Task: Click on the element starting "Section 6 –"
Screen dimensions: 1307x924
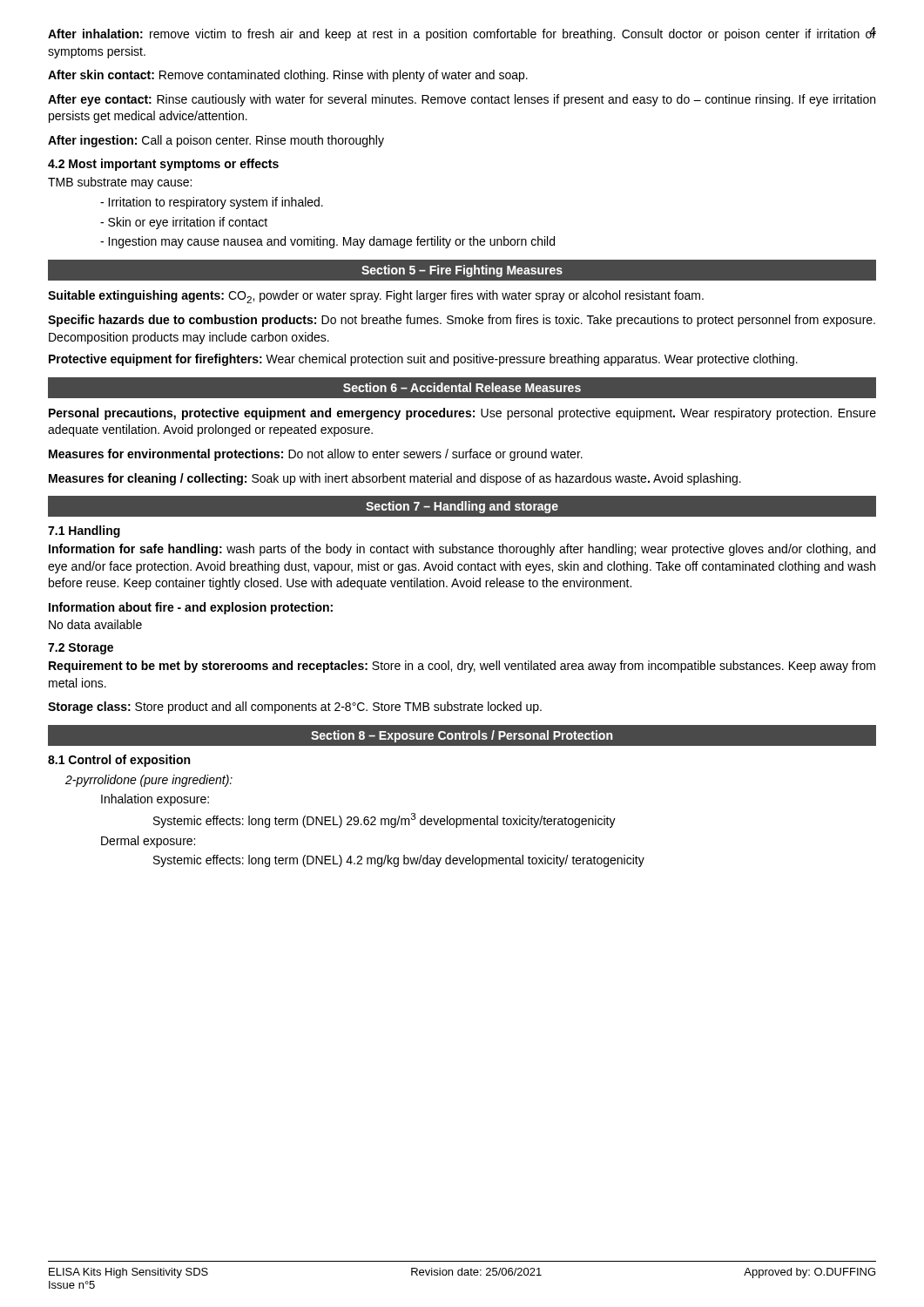Action: (x=462, y=388)
